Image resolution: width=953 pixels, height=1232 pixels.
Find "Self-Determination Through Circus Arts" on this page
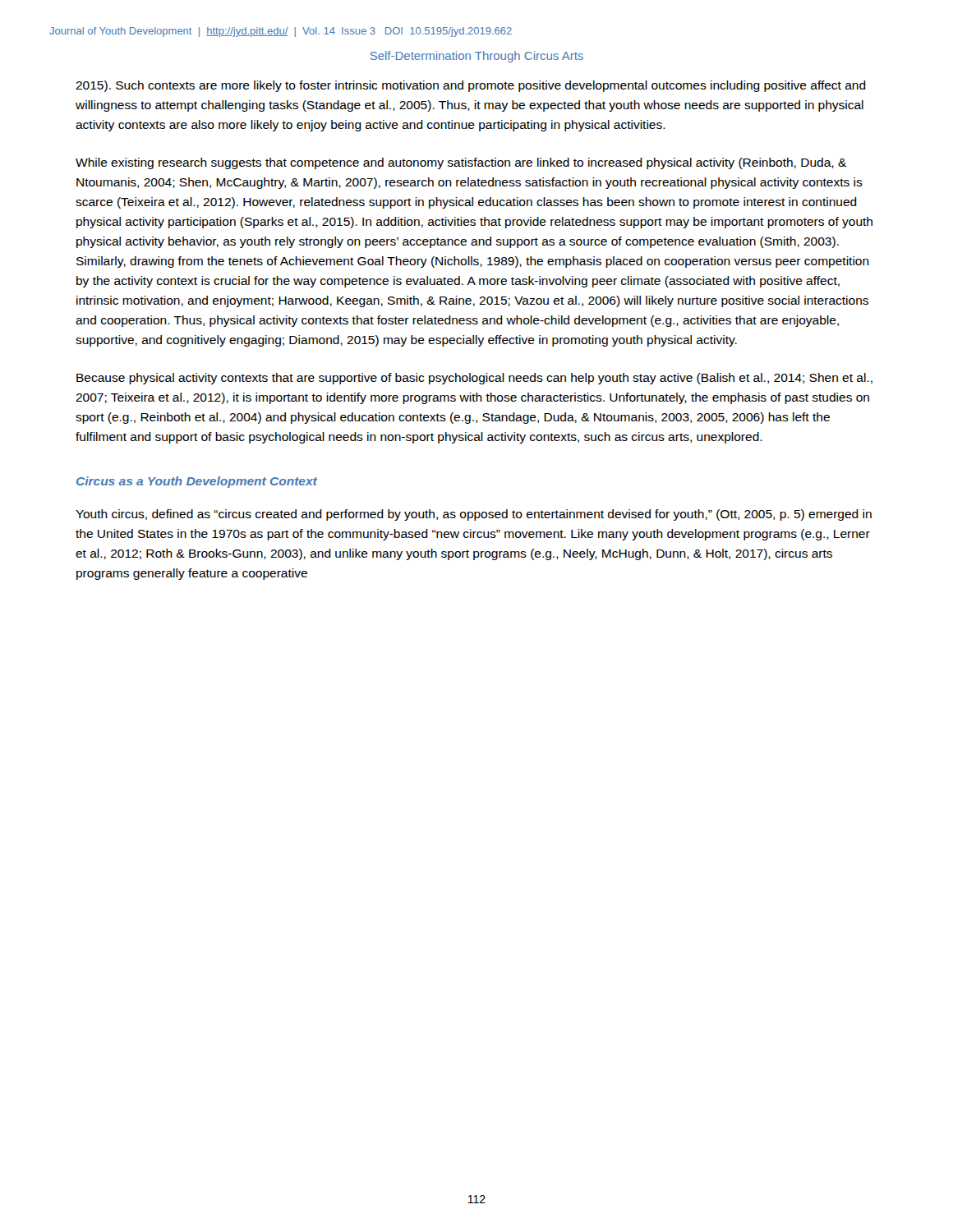[x=476, y=55]
